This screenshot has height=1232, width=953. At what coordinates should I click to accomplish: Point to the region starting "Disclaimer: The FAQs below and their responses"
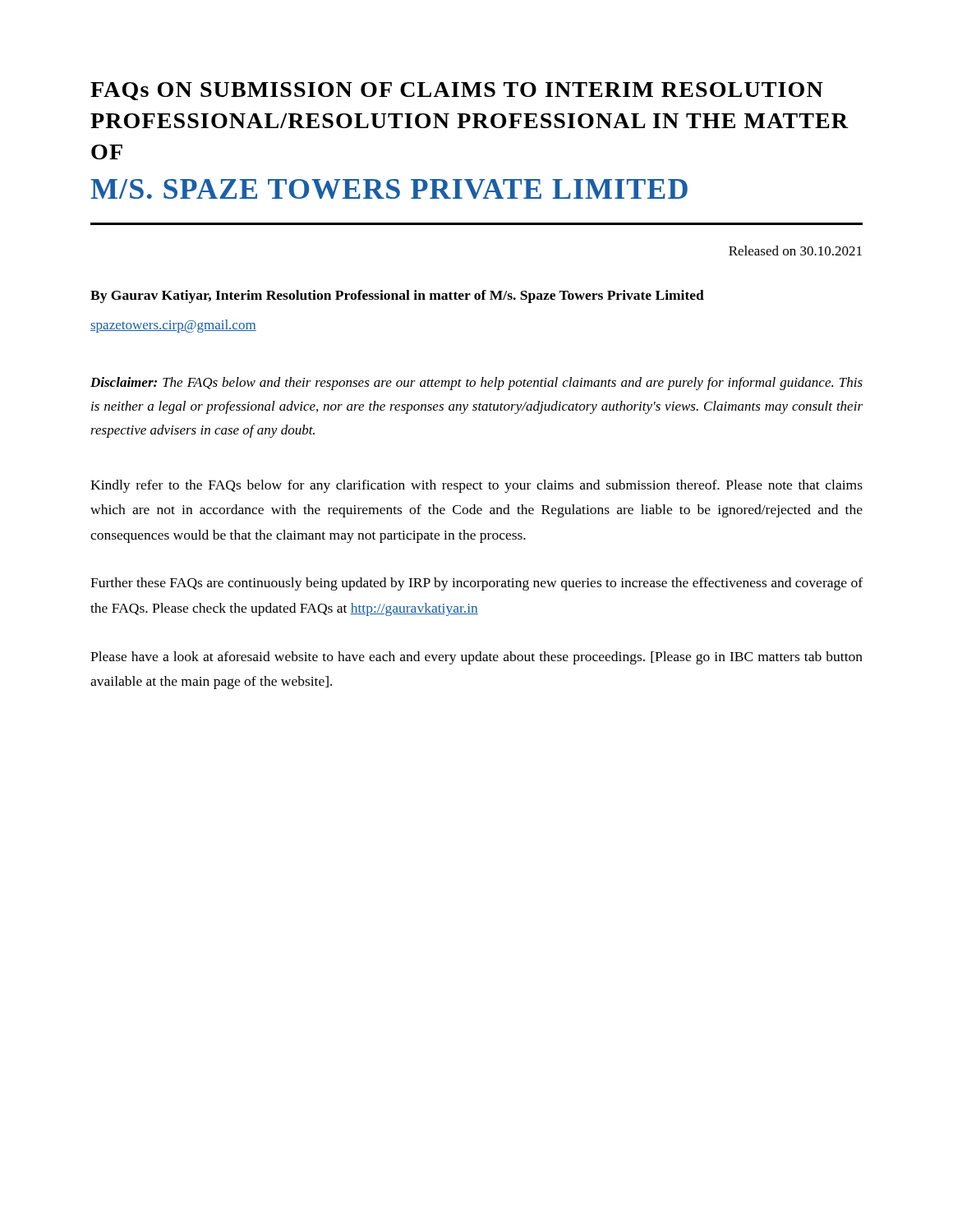point(476,406)
